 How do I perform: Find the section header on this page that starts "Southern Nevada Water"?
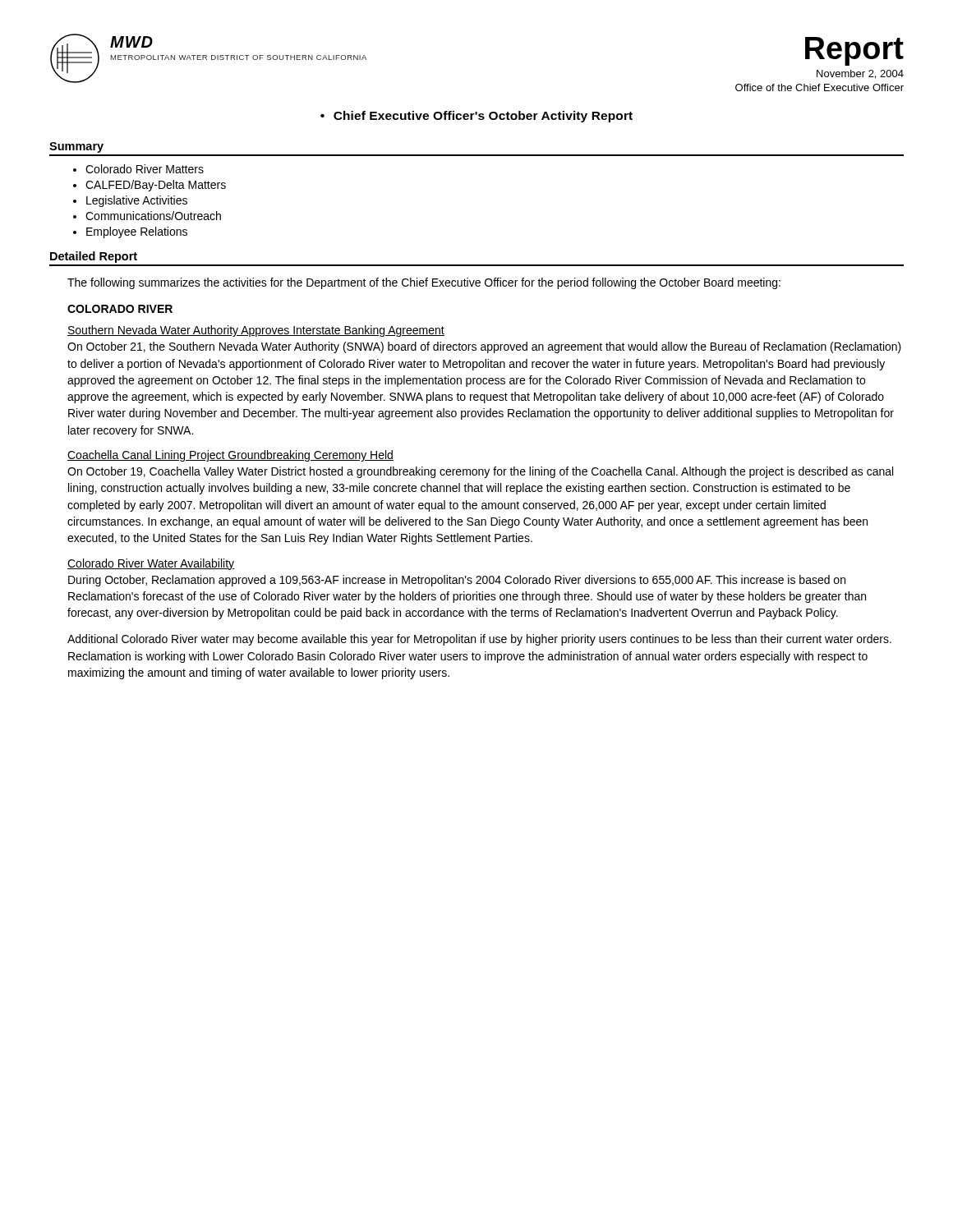256,330
